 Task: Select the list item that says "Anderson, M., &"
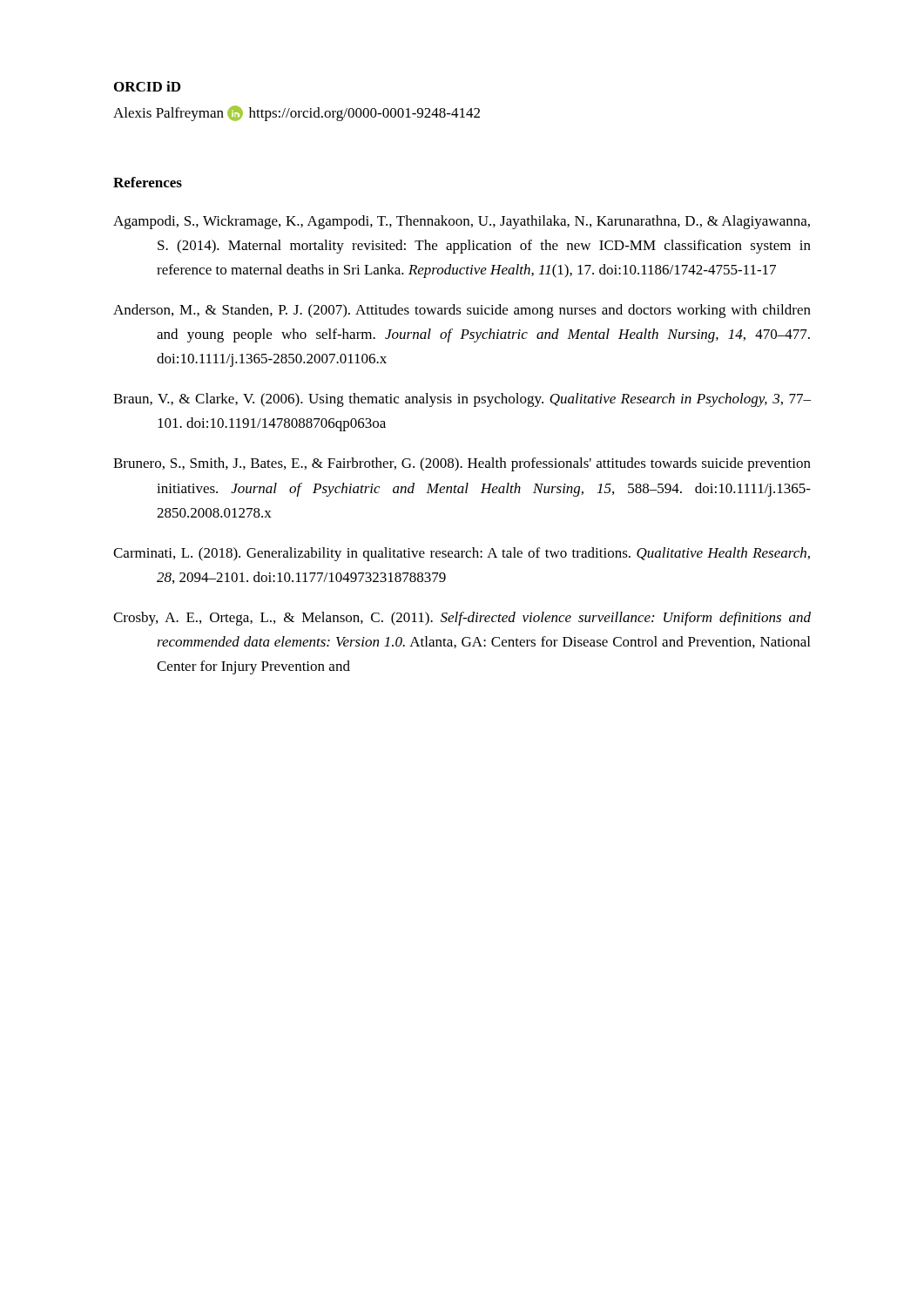click(x=462, y=334)
